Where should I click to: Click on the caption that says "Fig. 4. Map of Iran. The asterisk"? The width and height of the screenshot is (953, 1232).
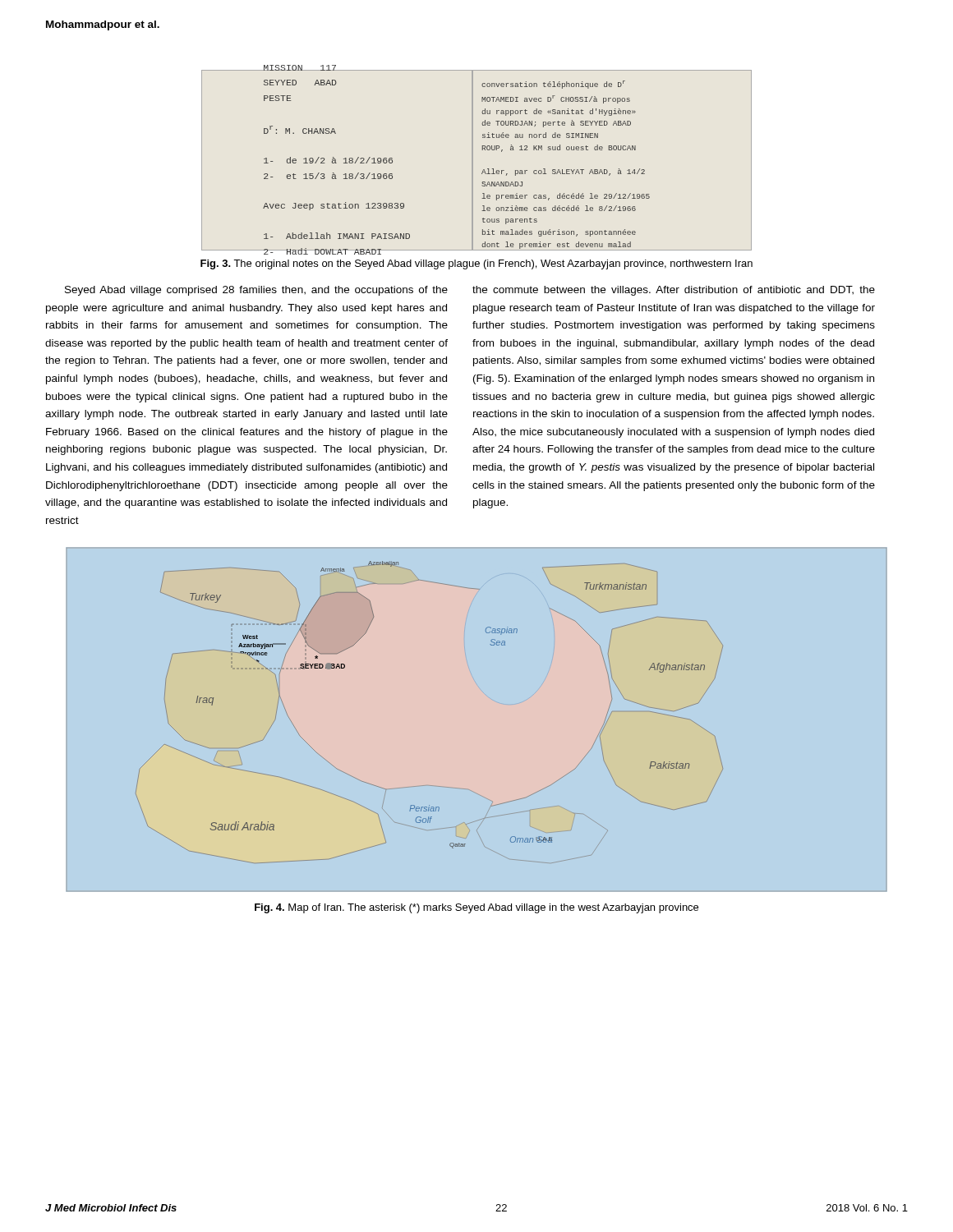(x=476, y=907)
